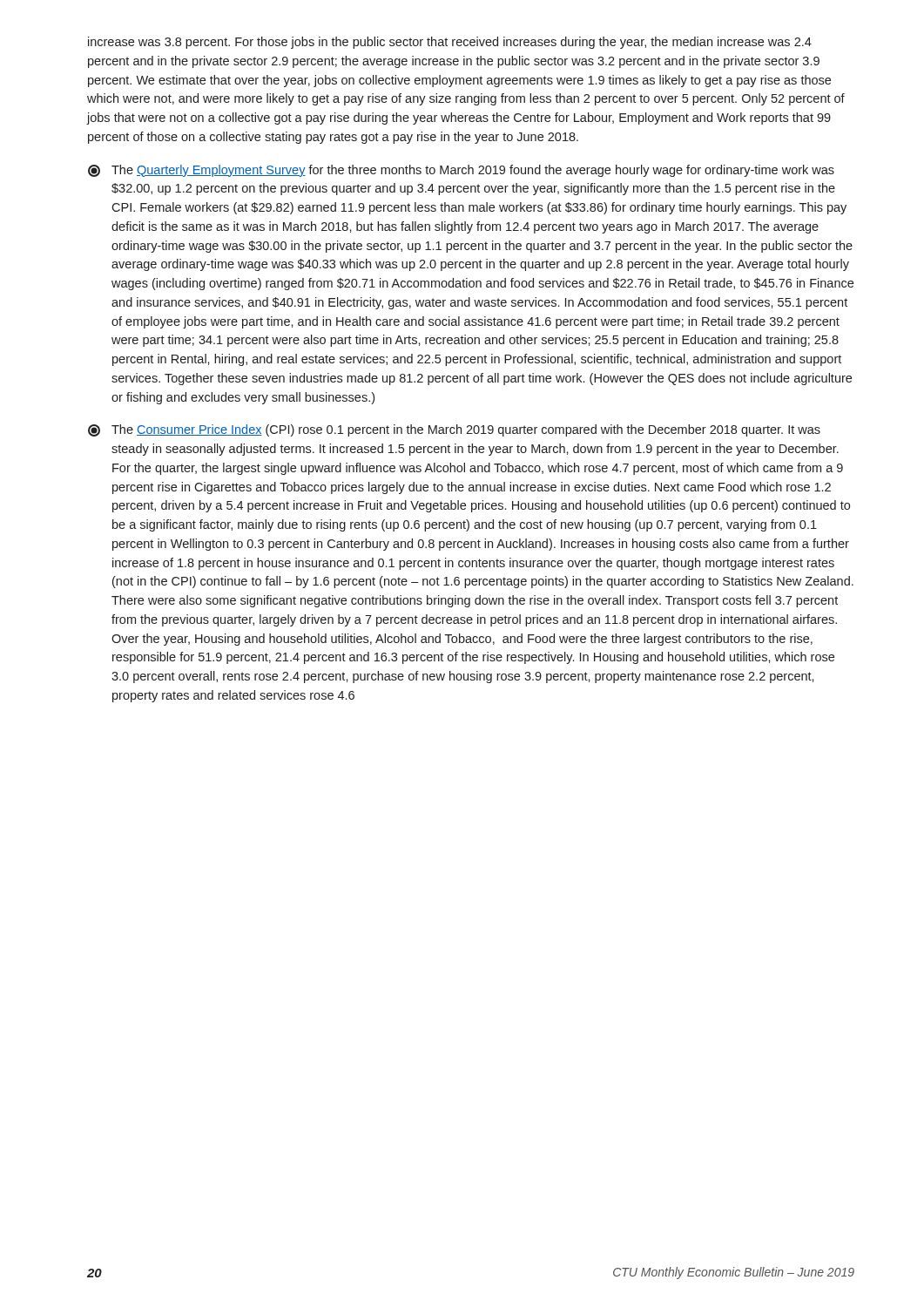This screenshot has height=1307, width=924.
Task: Click the passage that begins "increase was 3.8 percent. For those jobs in"
Action: click(x=471, y=90)
